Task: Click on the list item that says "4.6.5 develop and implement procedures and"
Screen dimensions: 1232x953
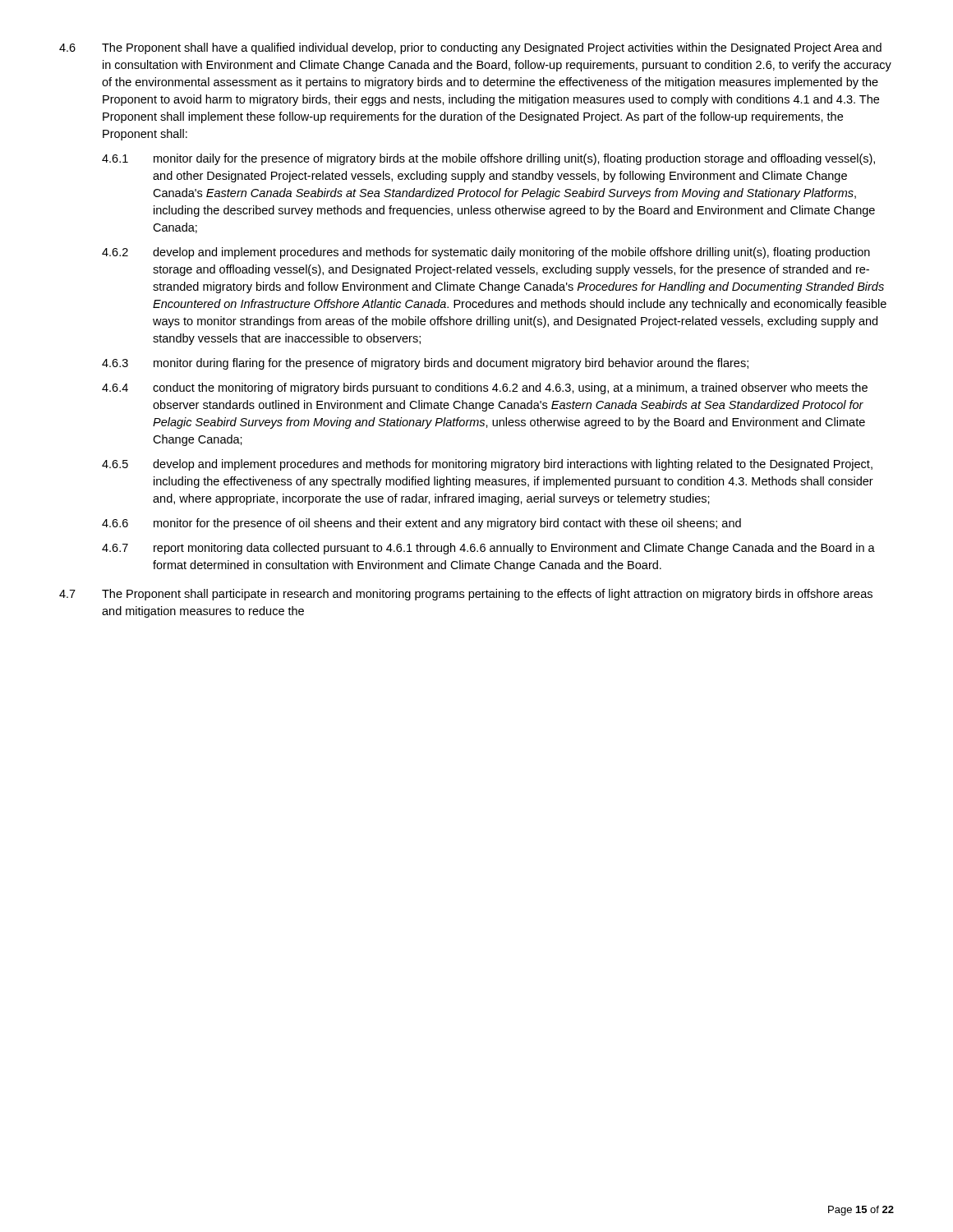Action: [498, 482]
